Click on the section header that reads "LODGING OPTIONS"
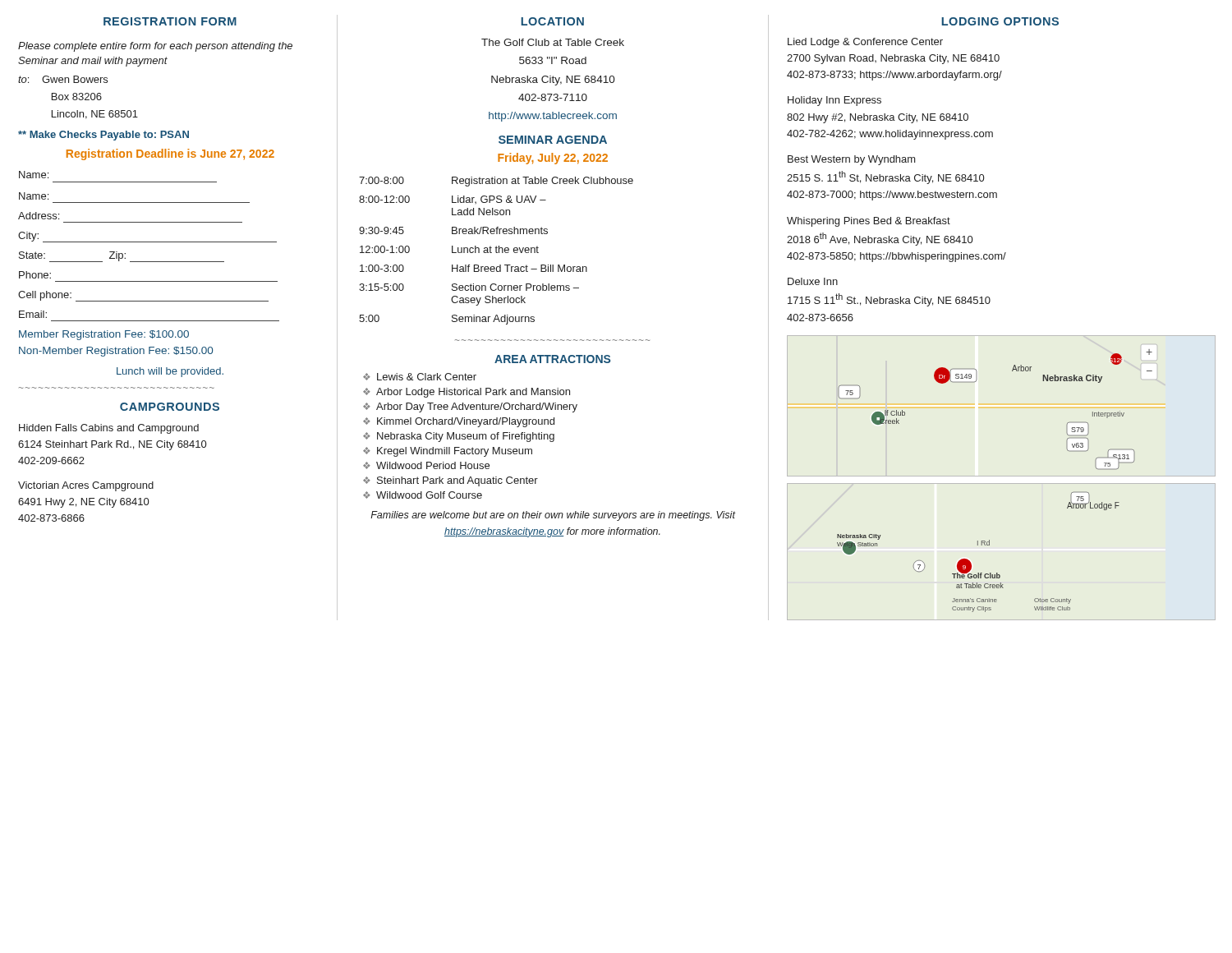The height and width of the screenshot is (953, 1232). pos(1000,21)
